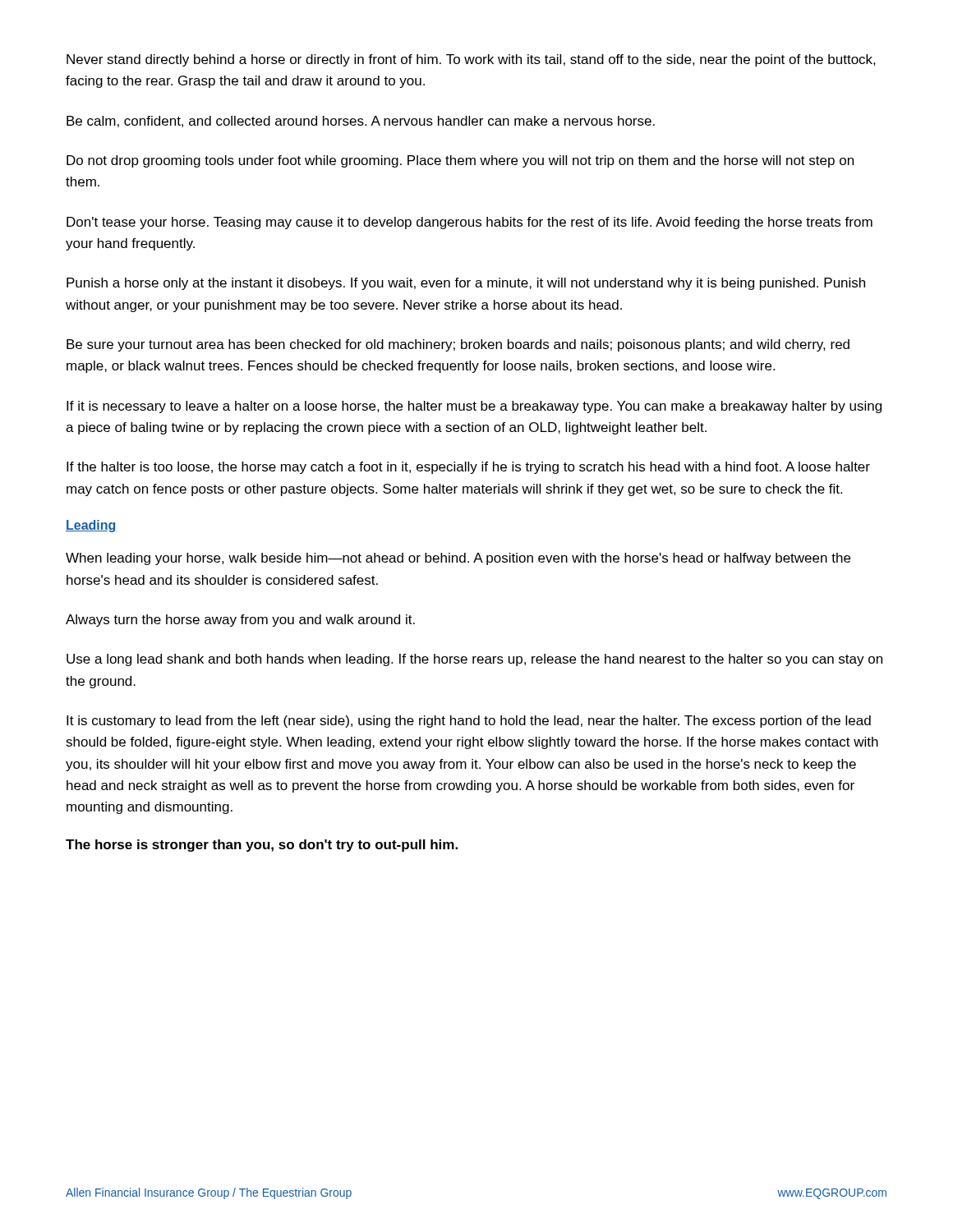Navigate to the text block starting "Never stand directly behind a horse or directly"
This screenshot has height=1232, width=953.
coord(471,70)
